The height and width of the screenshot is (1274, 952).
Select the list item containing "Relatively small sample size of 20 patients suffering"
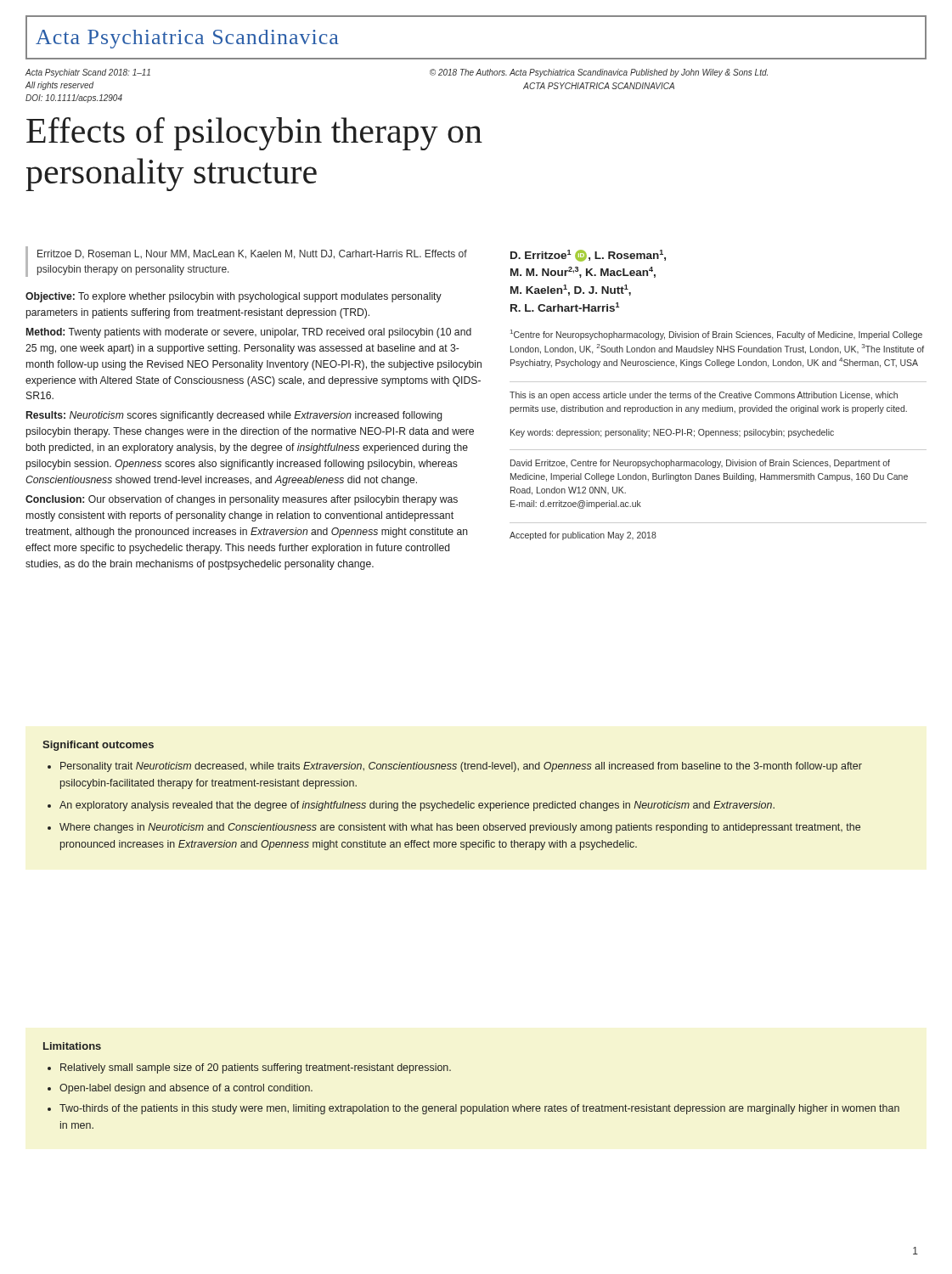[256, 1068]
